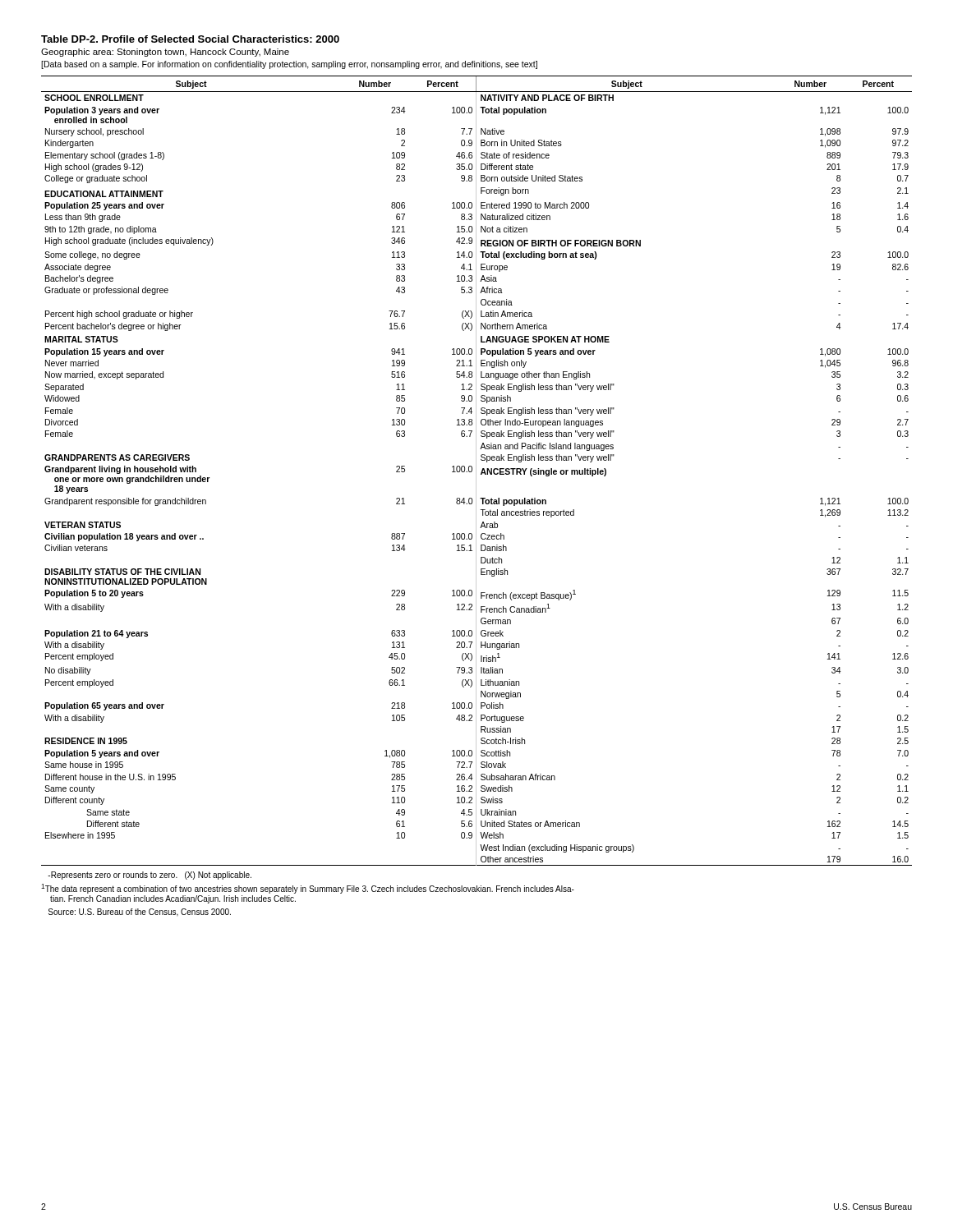Point to the text block starting "Represents zero or rounds to zero. (X)"
The width and height of the screenshot is (953, 1232).
point(147,875)
